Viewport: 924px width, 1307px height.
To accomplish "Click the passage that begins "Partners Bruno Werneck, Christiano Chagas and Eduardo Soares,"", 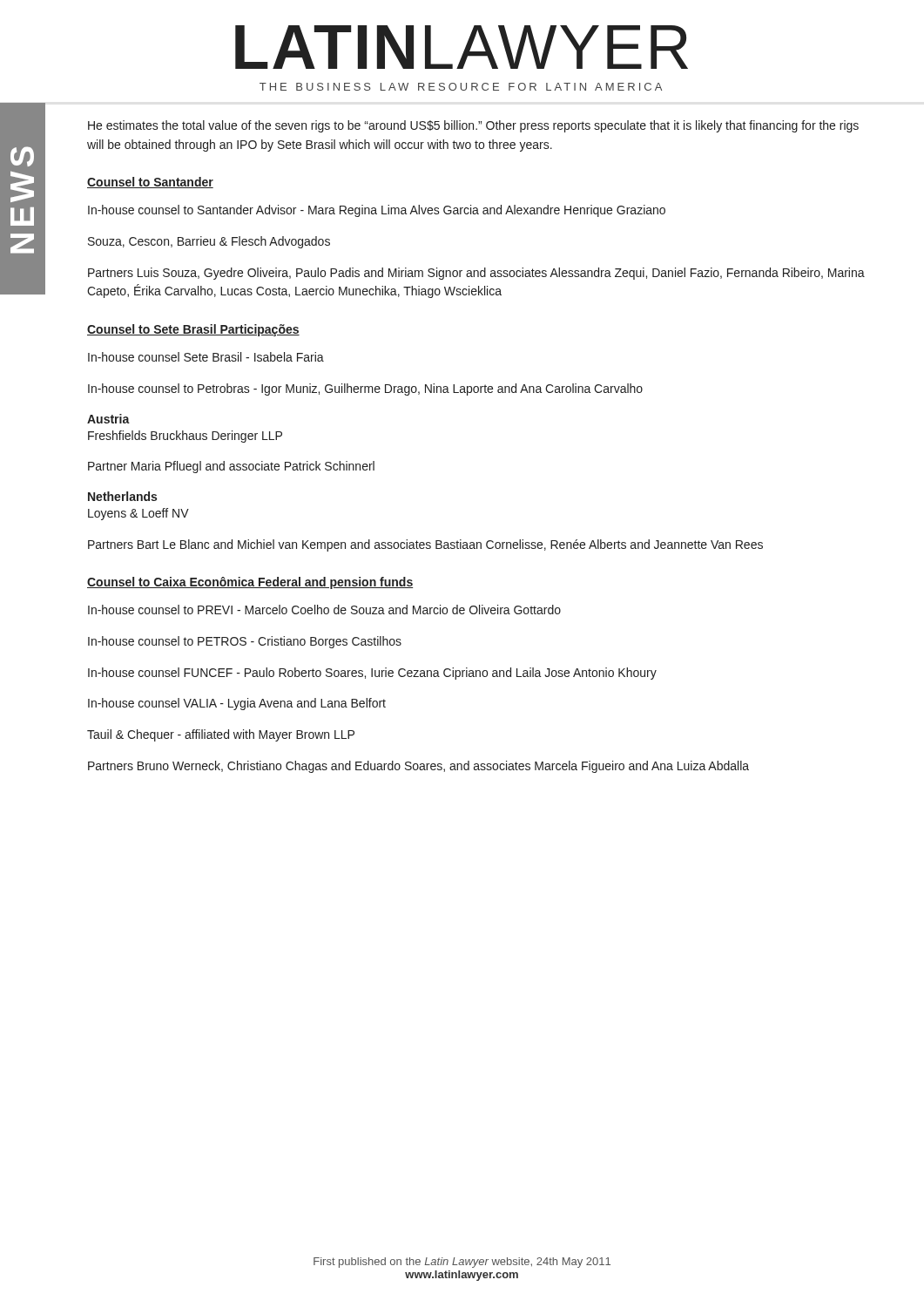I will pos(418,766).
